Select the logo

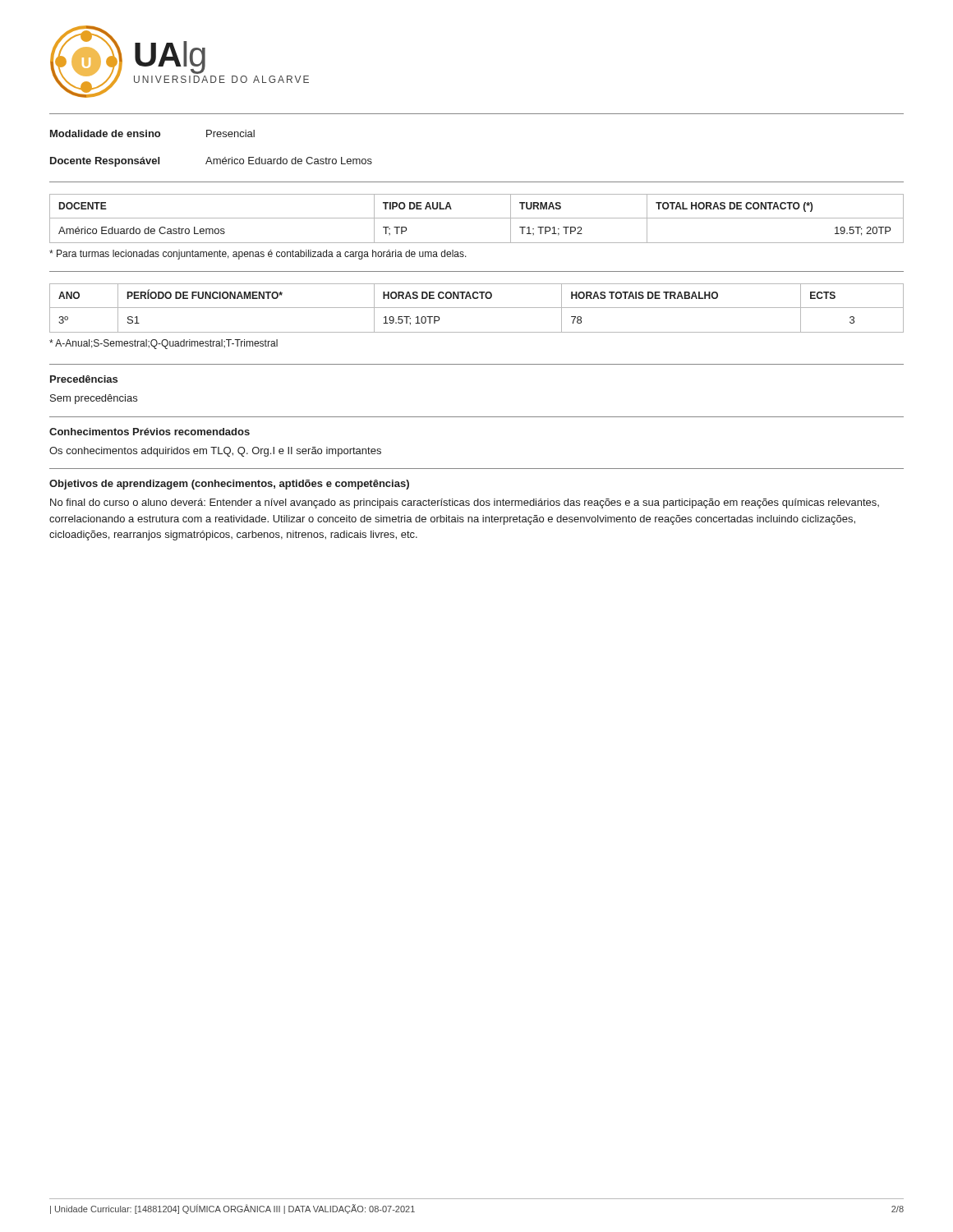click(x=476, y=62)
